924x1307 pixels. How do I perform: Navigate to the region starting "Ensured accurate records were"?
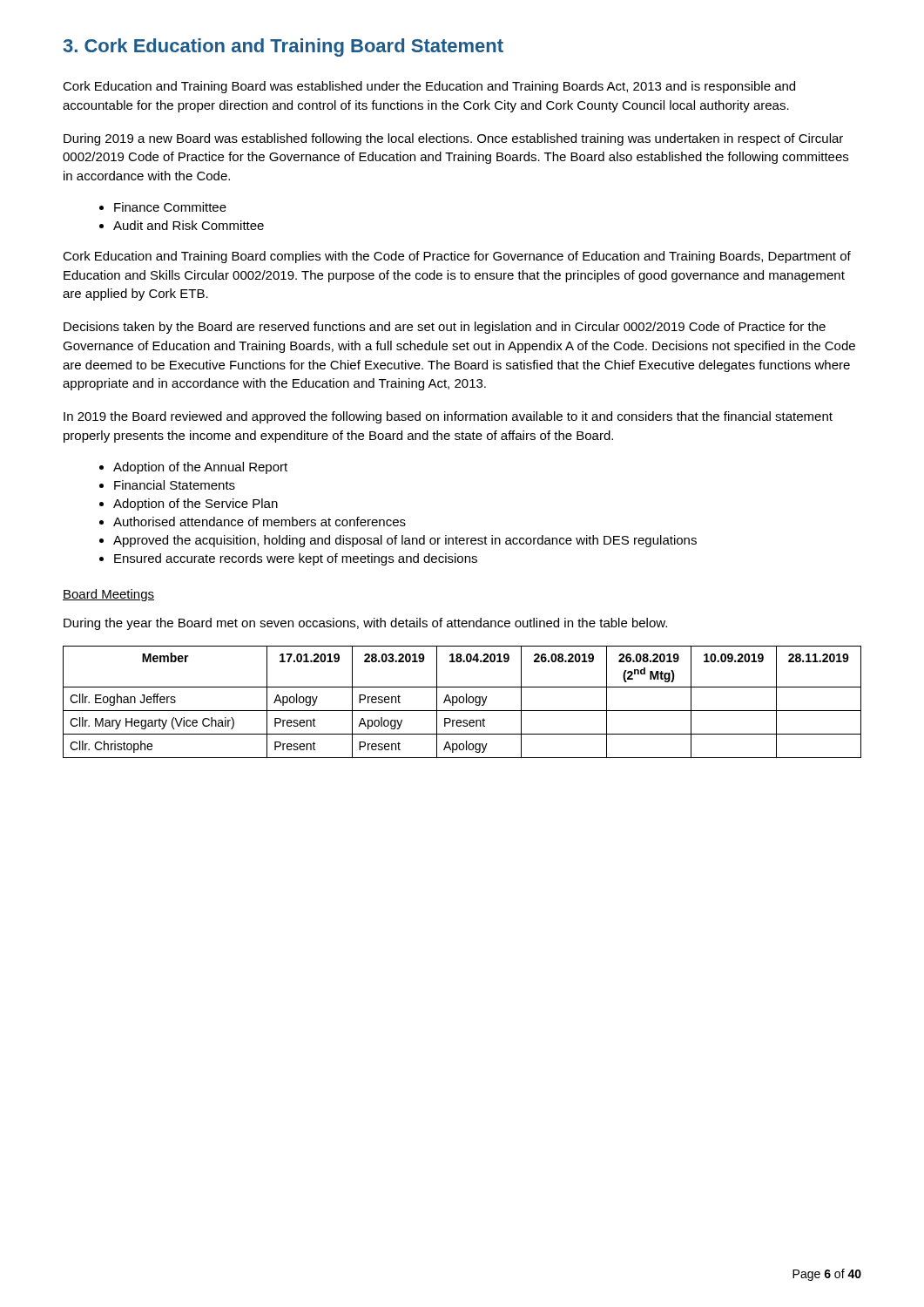[x=295, y=558]
